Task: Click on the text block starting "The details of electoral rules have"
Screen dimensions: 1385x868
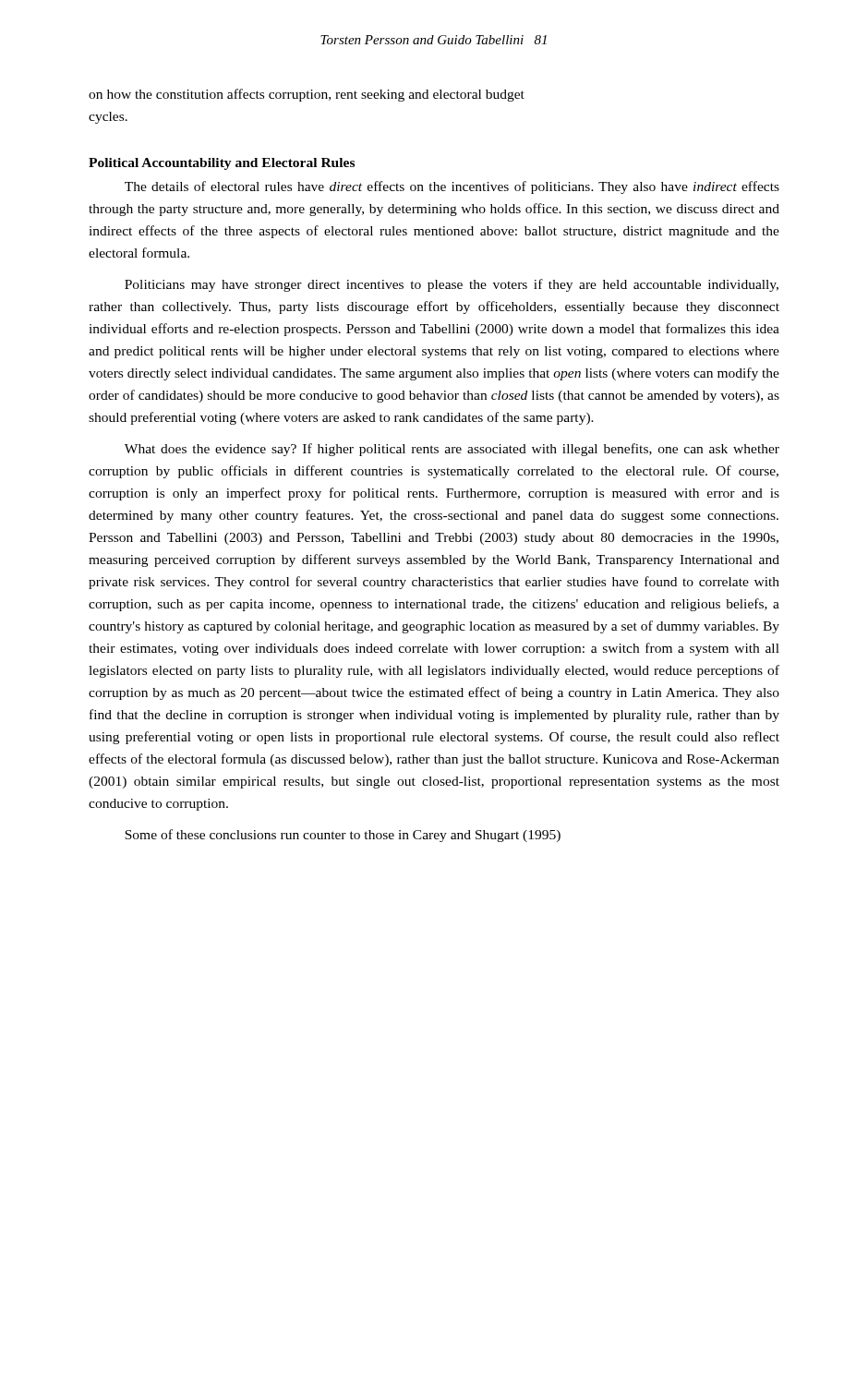Action: coord(434,511)
